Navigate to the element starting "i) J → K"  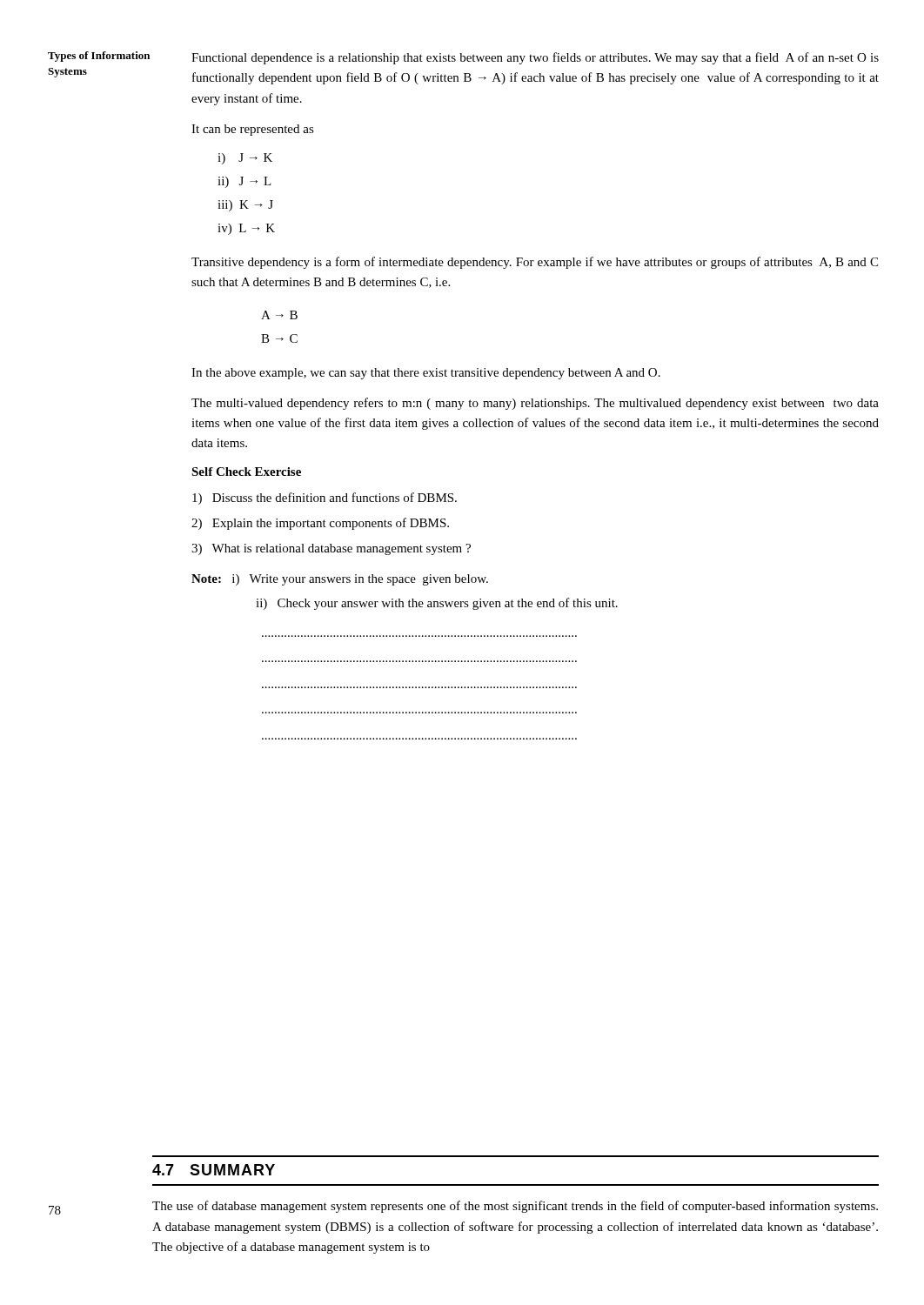point(245,157)
